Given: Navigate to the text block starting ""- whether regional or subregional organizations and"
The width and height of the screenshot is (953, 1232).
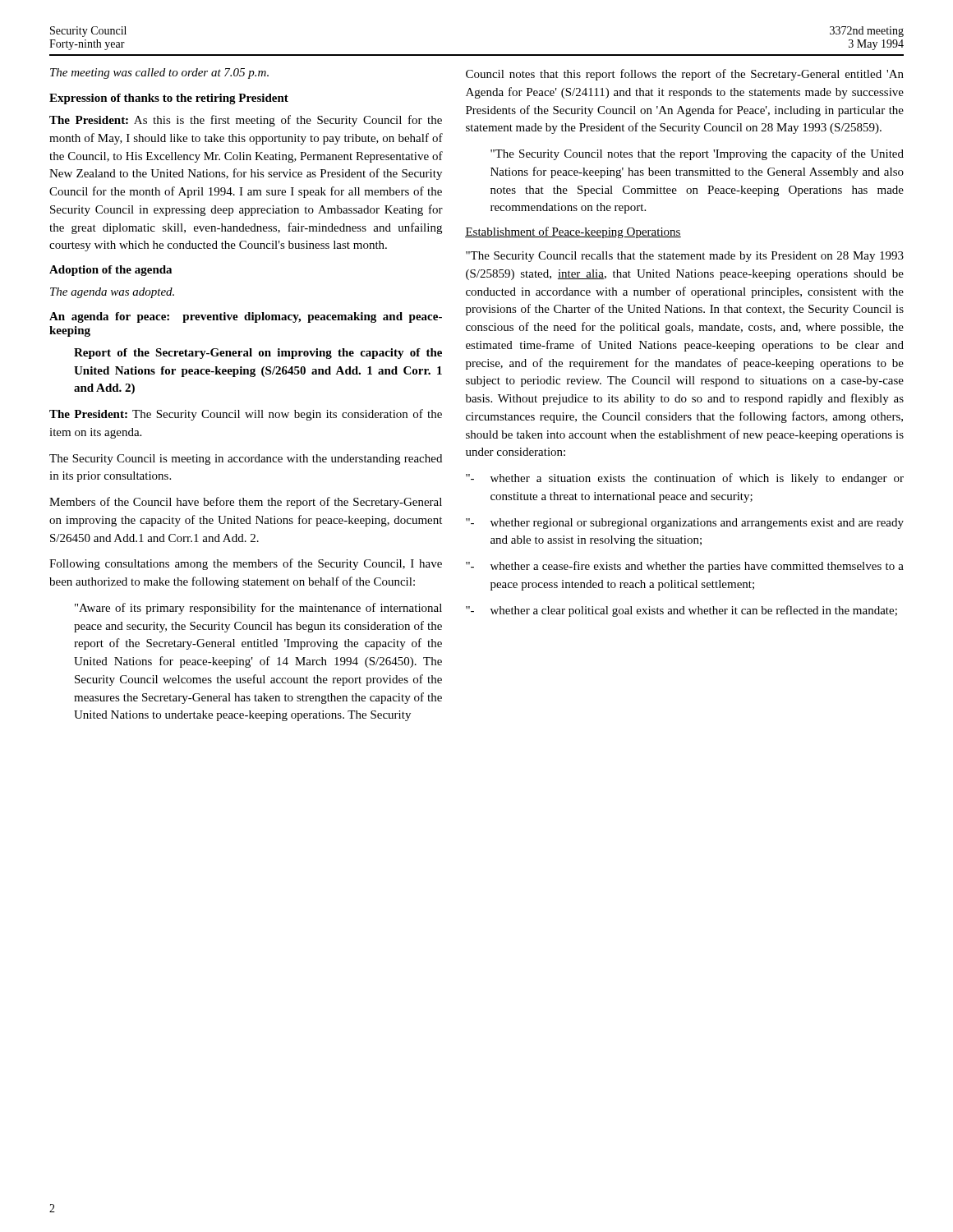Looking at the screenshot, I should [x=685, y=532].
